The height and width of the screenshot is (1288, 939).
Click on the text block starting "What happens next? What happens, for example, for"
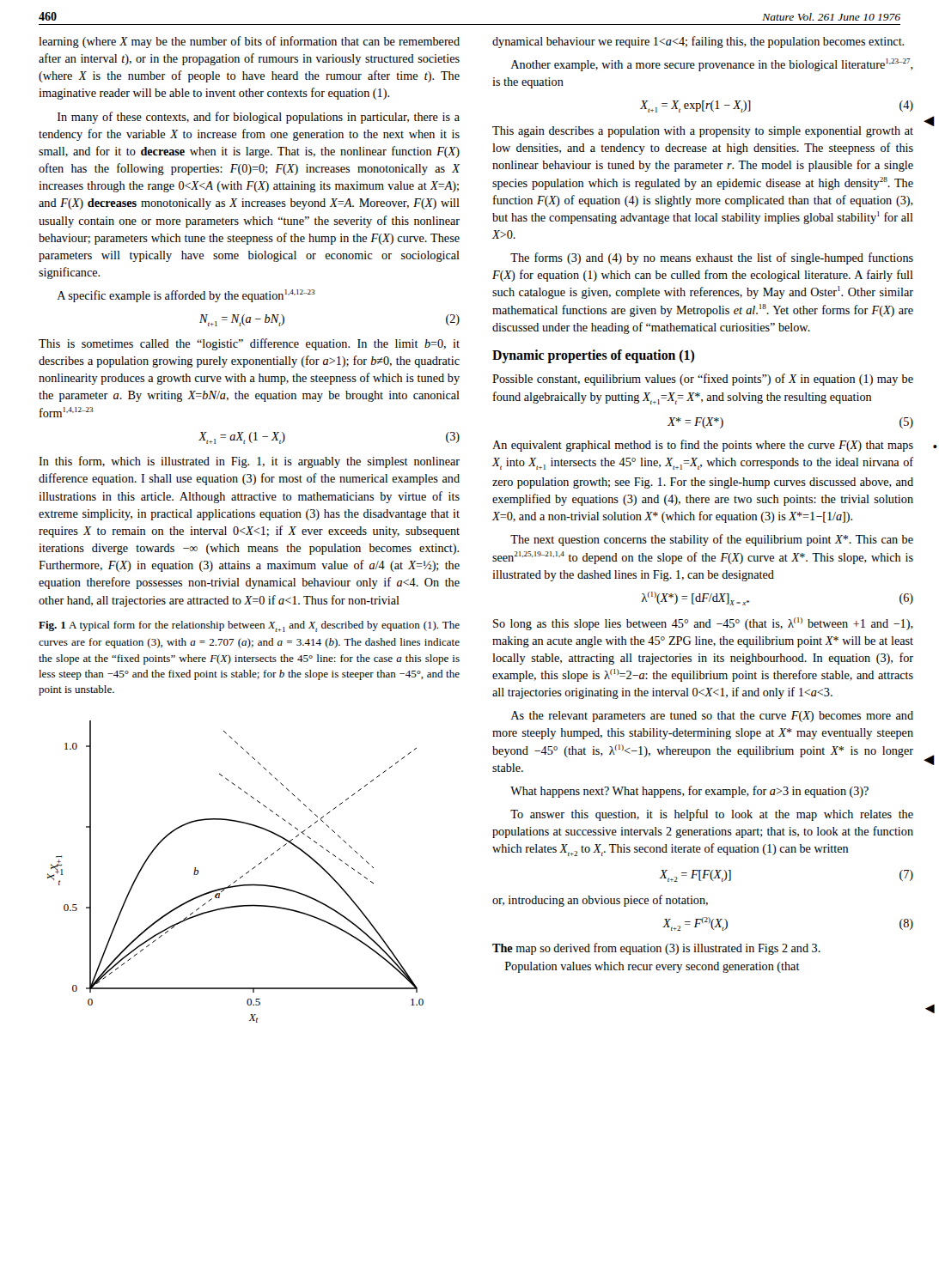click(703, 791)
